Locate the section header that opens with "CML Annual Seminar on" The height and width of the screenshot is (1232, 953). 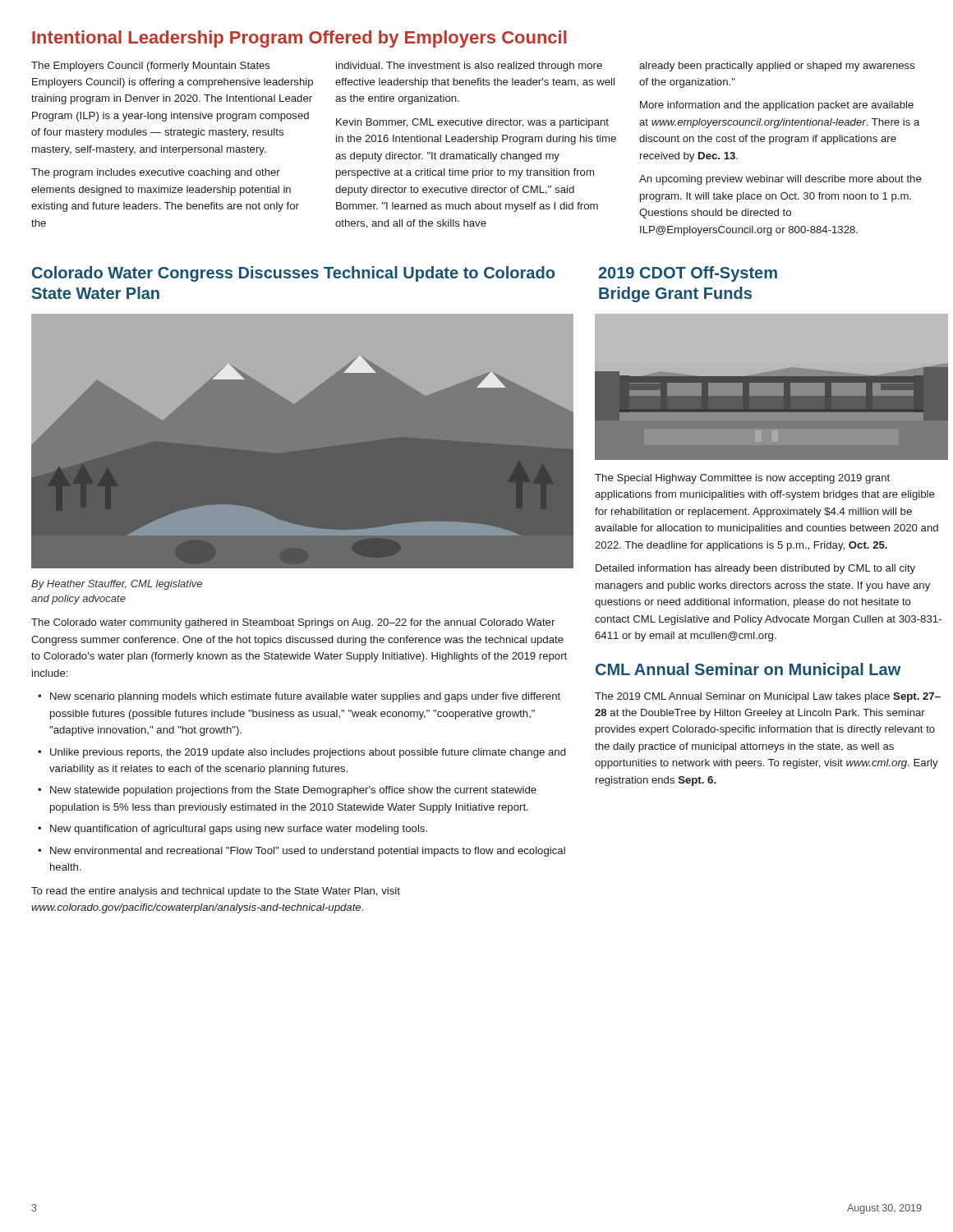(x=748, y=669)
